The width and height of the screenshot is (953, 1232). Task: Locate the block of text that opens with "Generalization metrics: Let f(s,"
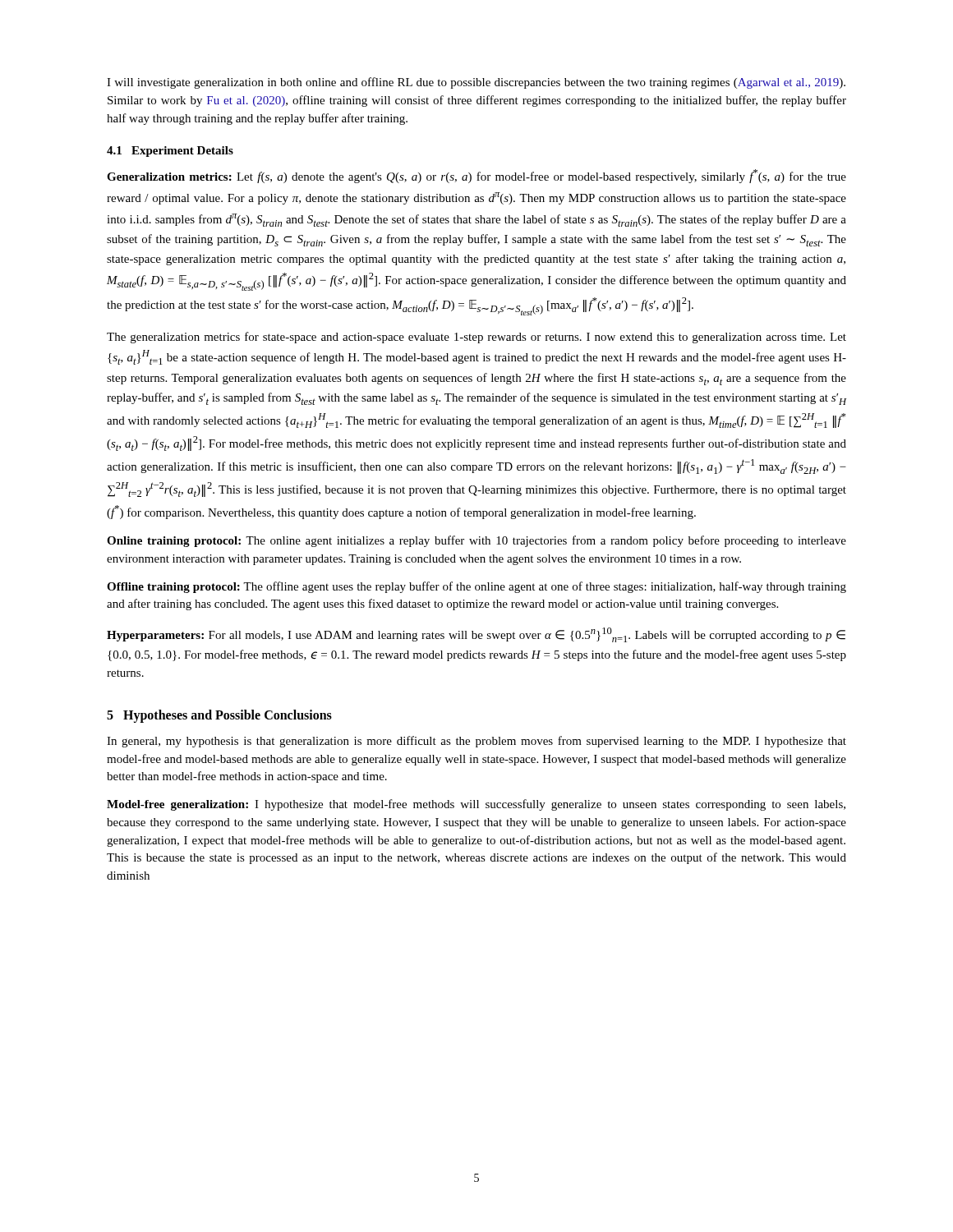coord(476,242)
